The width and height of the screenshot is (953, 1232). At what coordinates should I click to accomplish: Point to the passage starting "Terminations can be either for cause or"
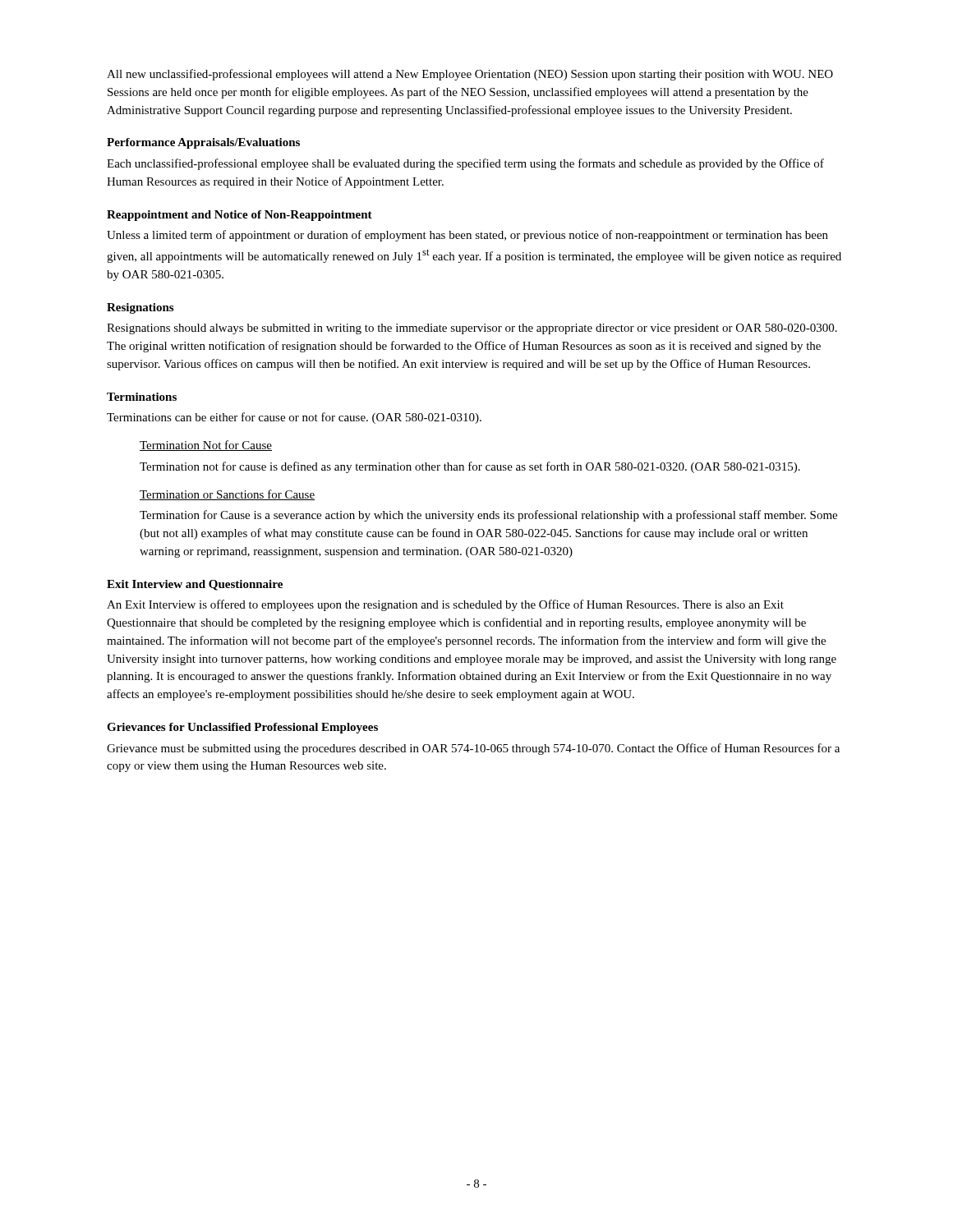[476, 418]
